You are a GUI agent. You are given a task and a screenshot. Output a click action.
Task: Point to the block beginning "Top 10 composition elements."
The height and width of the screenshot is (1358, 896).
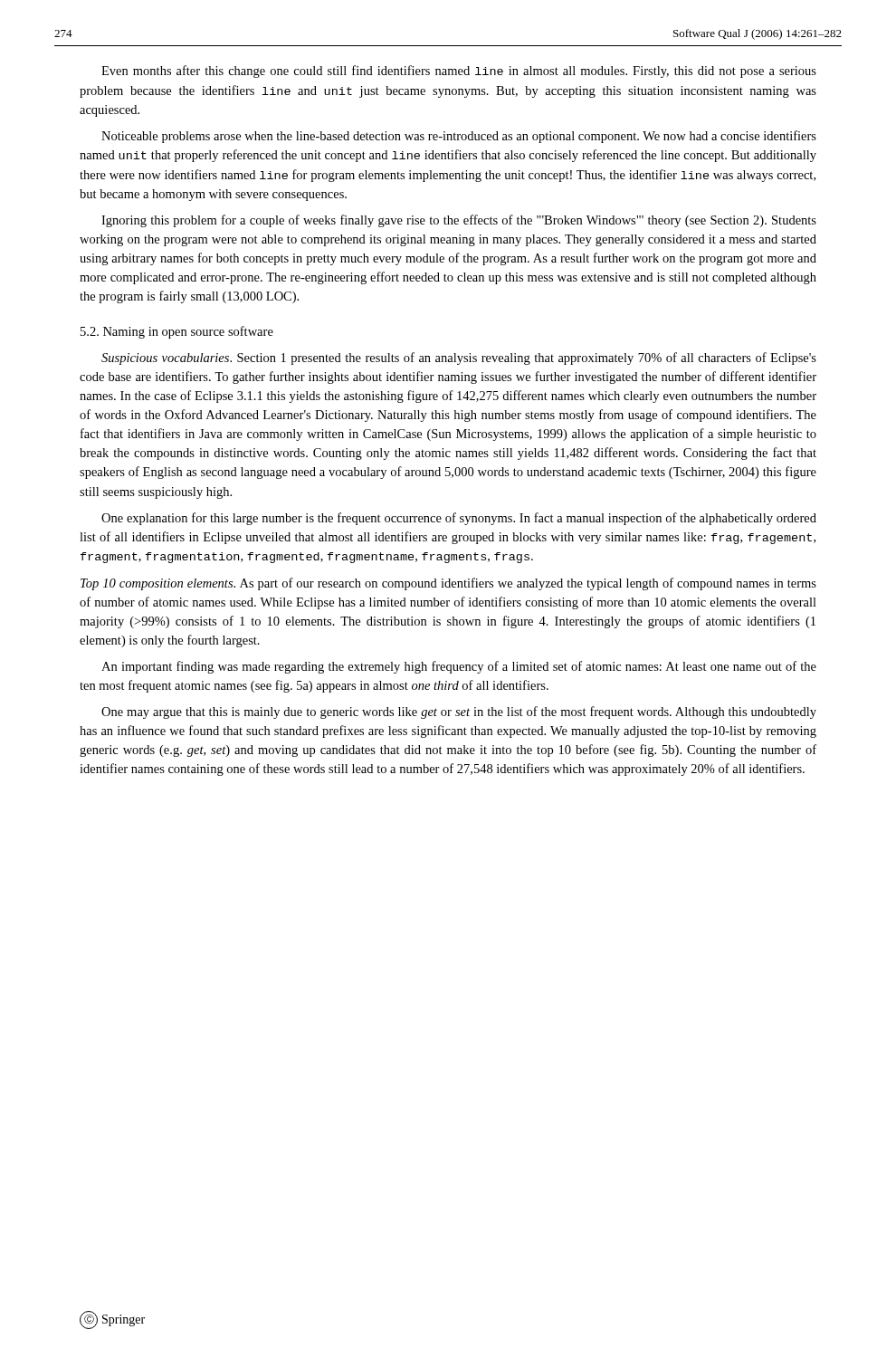pyautogui.click(x=448, y=612)
